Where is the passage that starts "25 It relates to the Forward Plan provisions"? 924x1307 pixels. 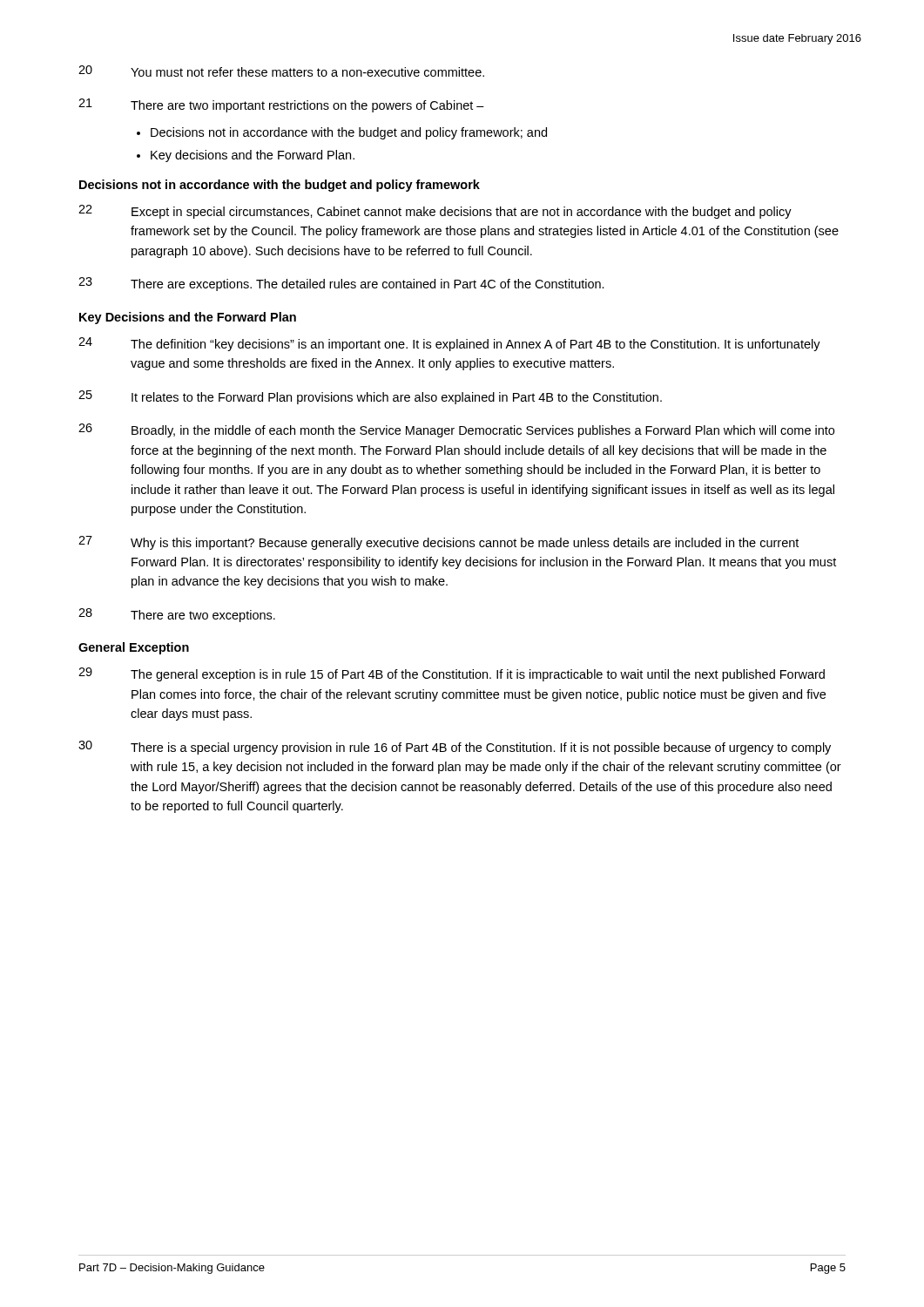(x=462, y=397)
